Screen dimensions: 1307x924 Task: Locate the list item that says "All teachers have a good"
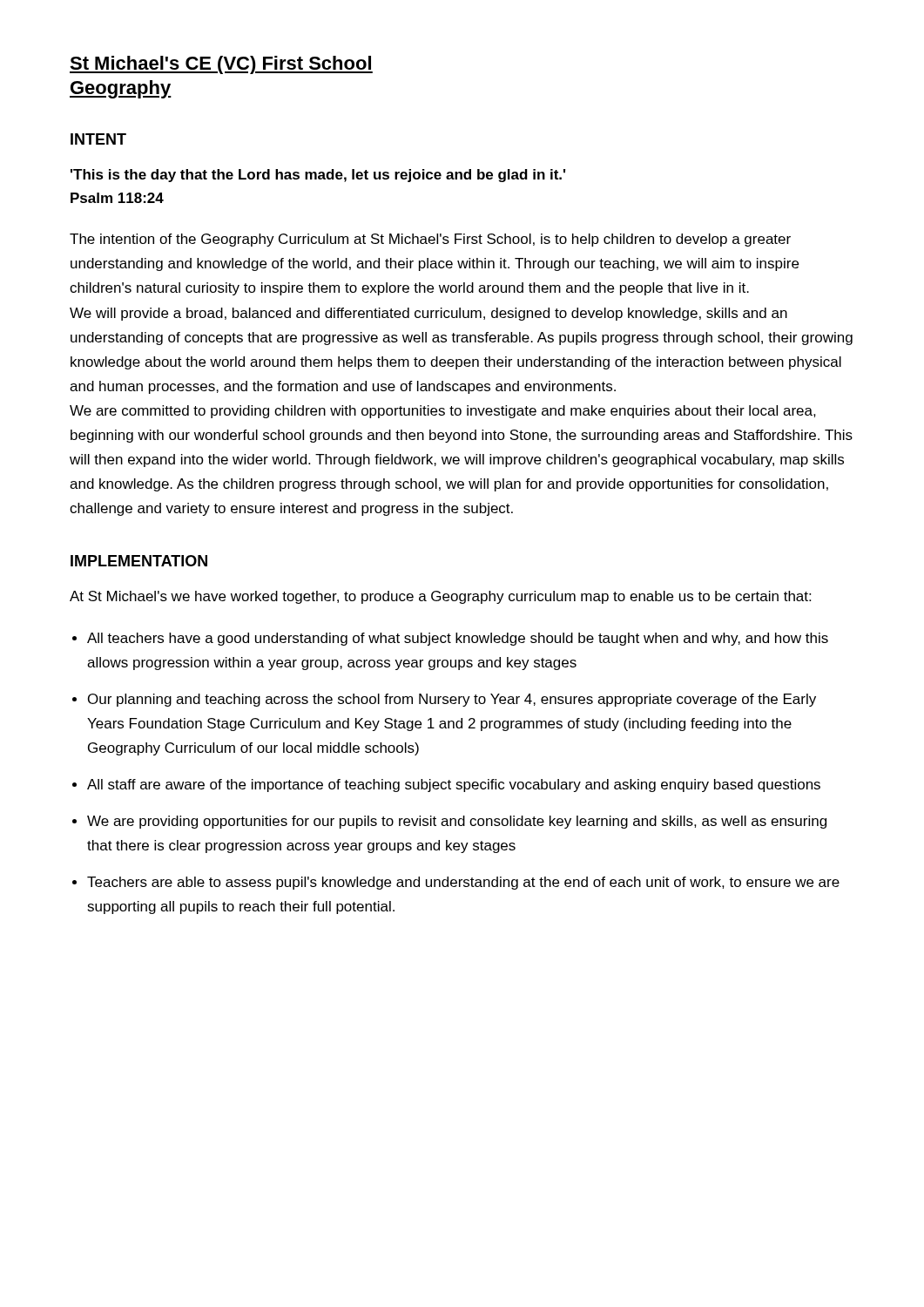458,650
